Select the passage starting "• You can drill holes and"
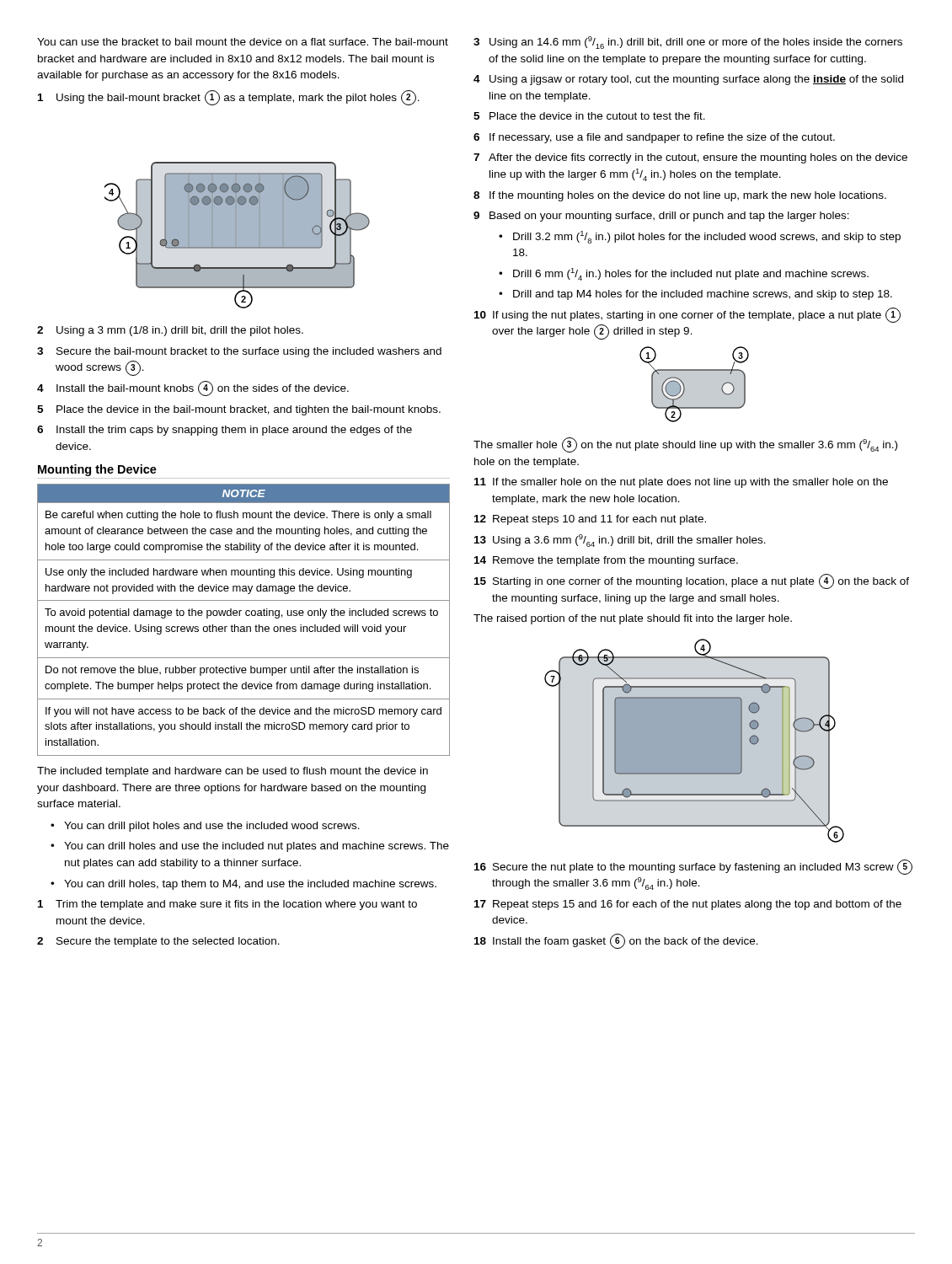The height and width of the screenshot is (1264, 952). click(250, 854)
